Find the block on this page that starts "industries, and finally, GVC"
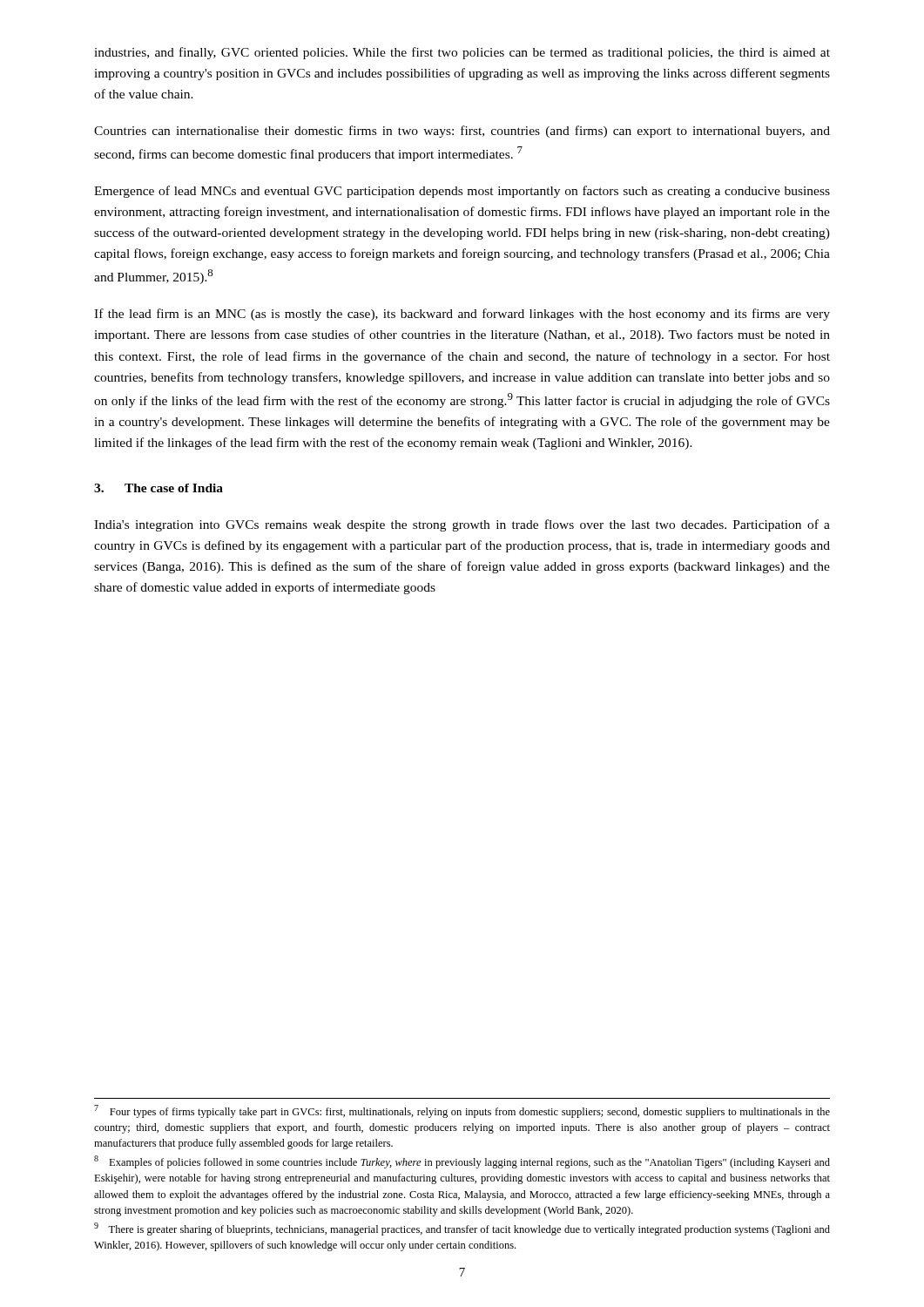 point(462,73)
